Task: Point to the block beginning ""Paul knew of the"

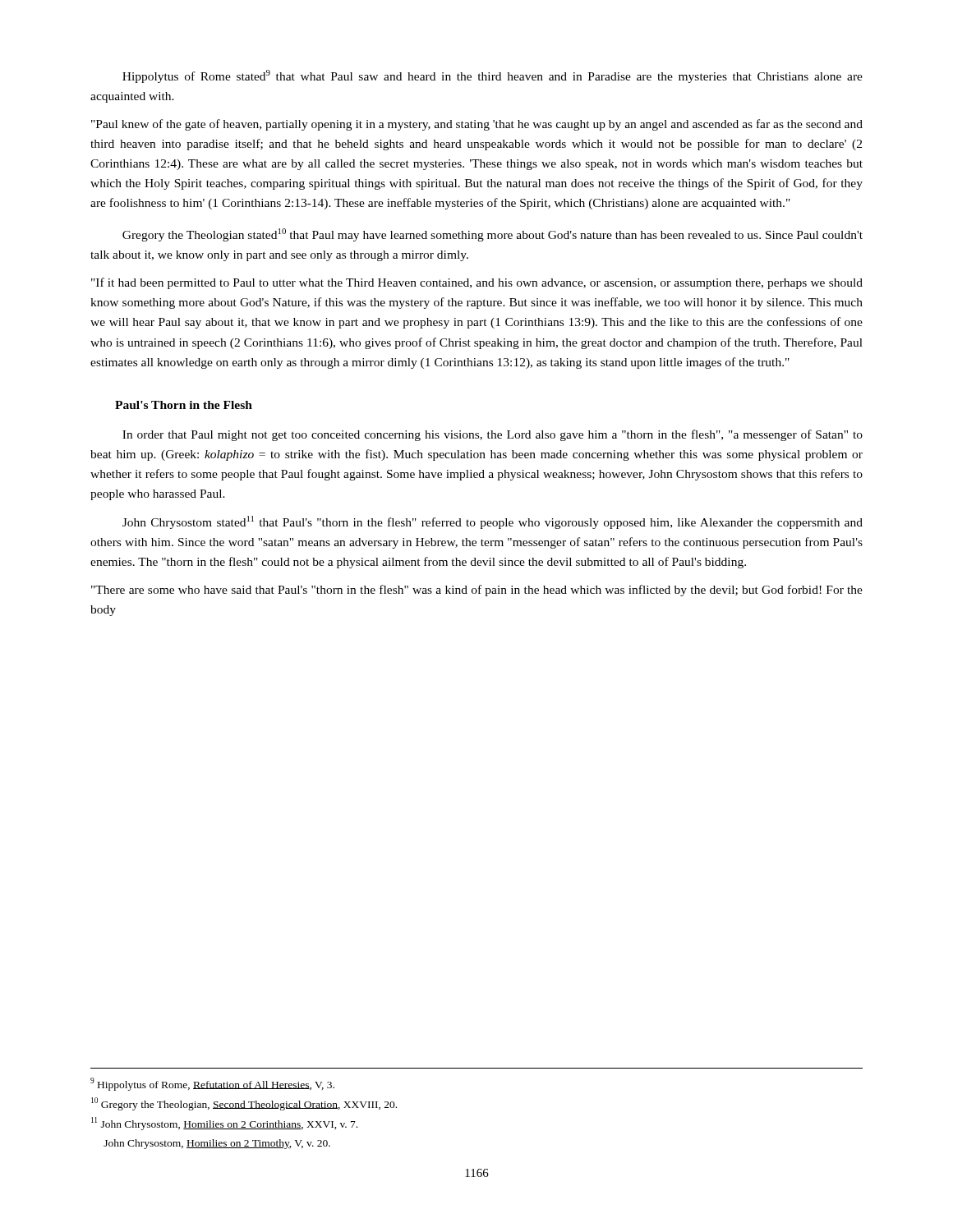Action: 476,163
